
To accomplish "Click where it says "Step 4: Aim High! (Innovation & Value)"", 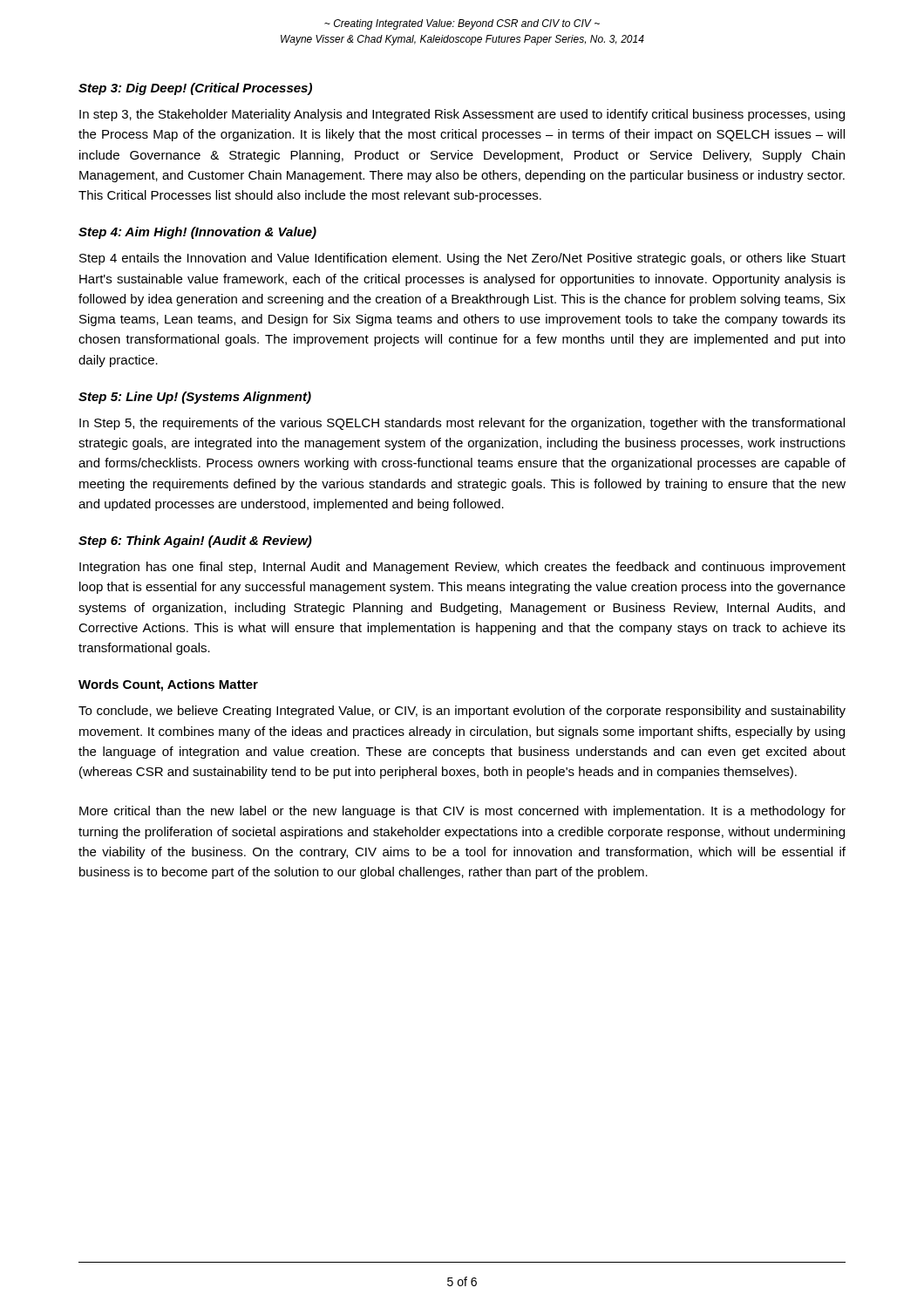I will click(197, 232).
